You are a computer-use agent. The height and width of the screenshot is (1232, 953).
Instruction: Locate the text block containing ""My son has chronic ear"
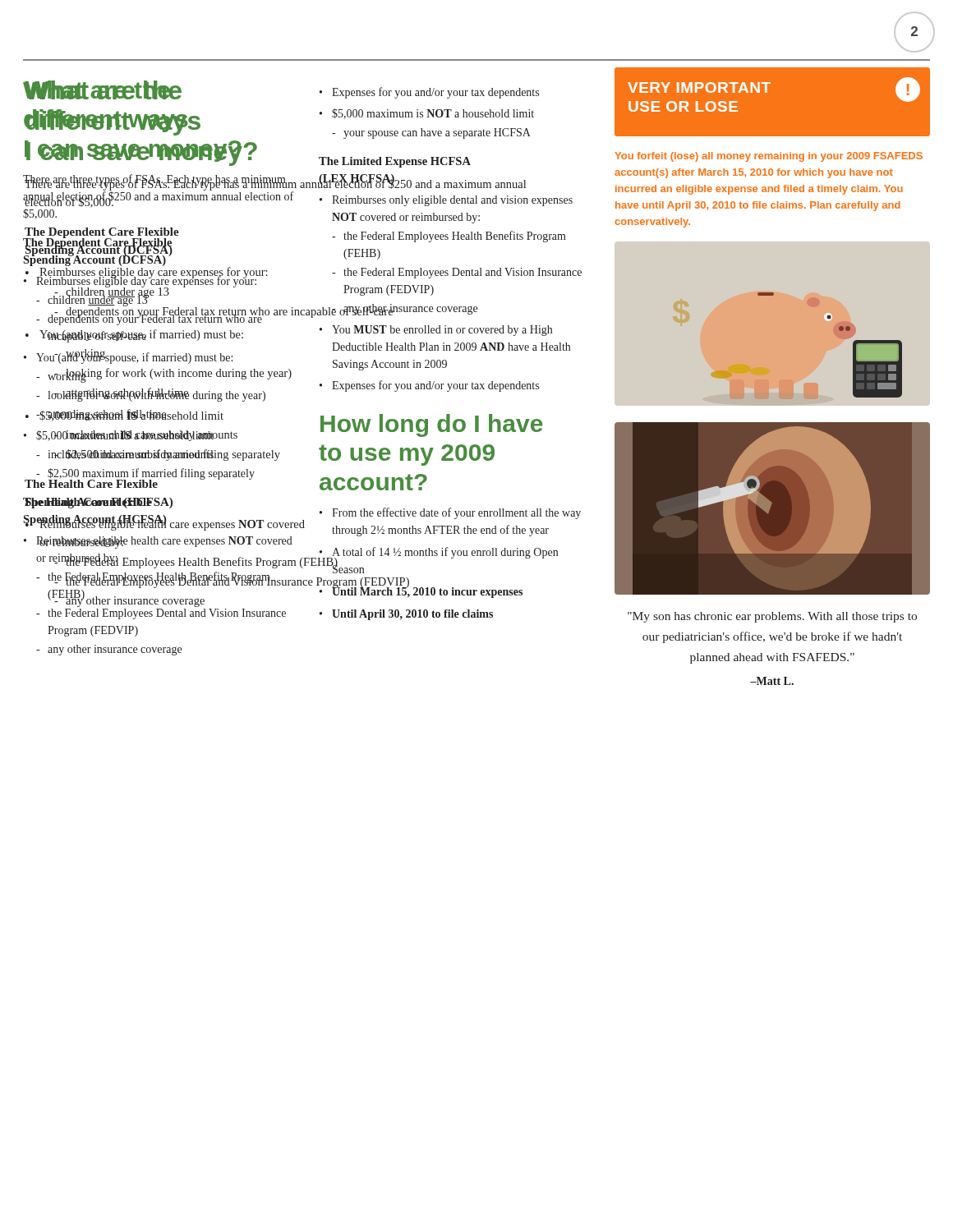click(772, 650)
